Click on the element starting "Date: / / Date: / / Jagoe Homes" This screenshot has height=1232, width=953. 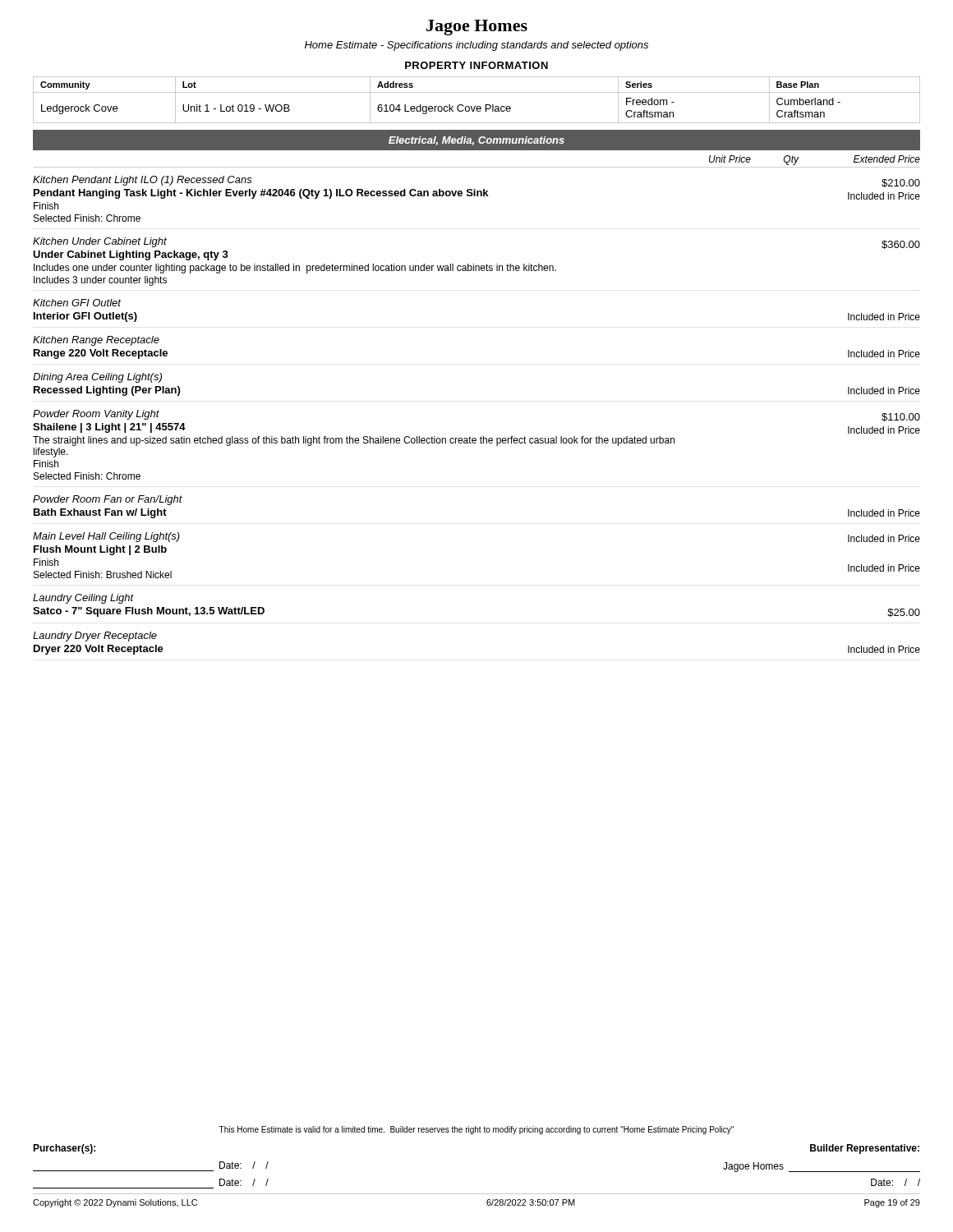pyautogui.click(x=240, y=1168)
